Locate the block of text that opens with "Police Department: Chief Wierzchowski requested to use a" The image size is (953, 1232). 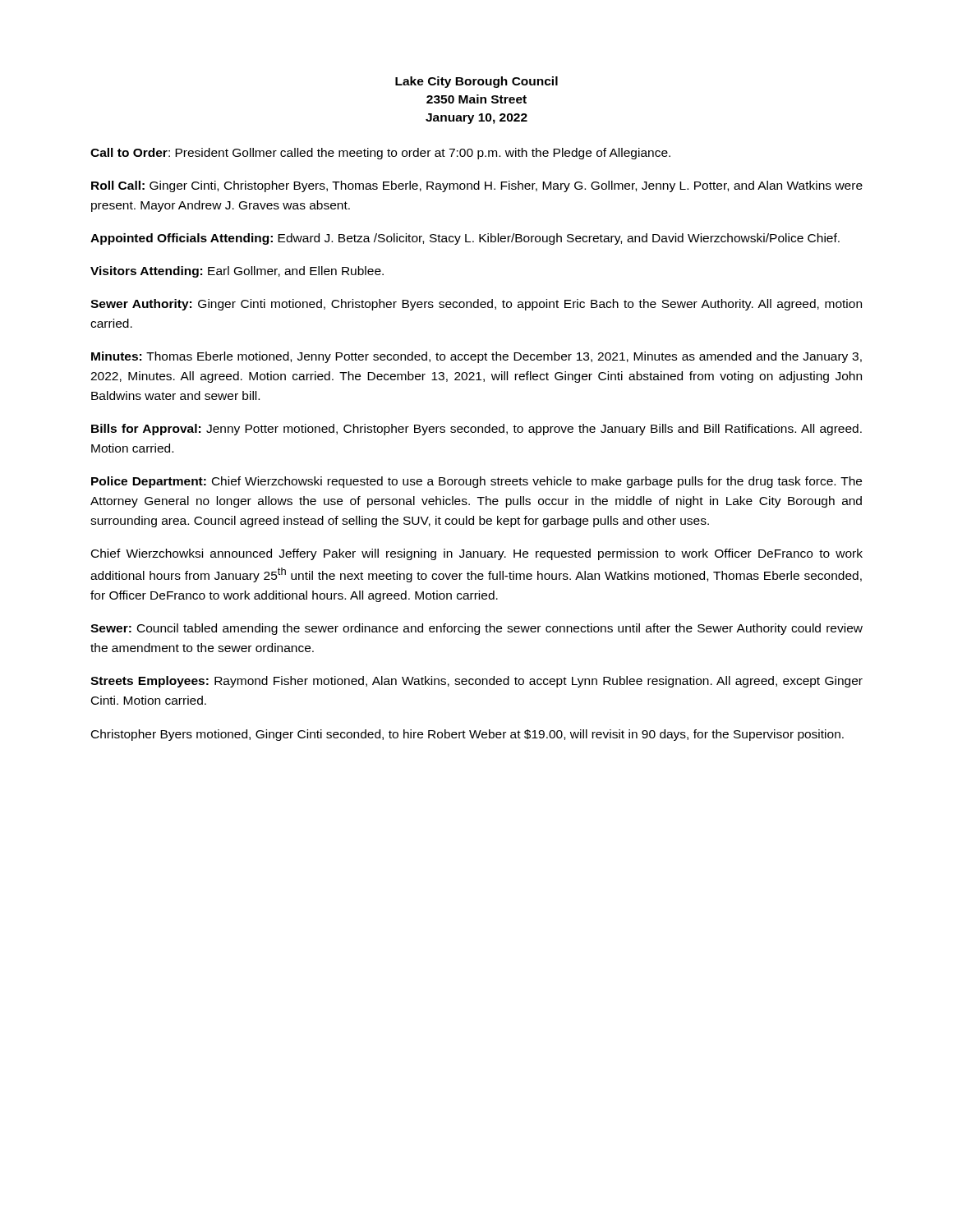tap(476, 501)
